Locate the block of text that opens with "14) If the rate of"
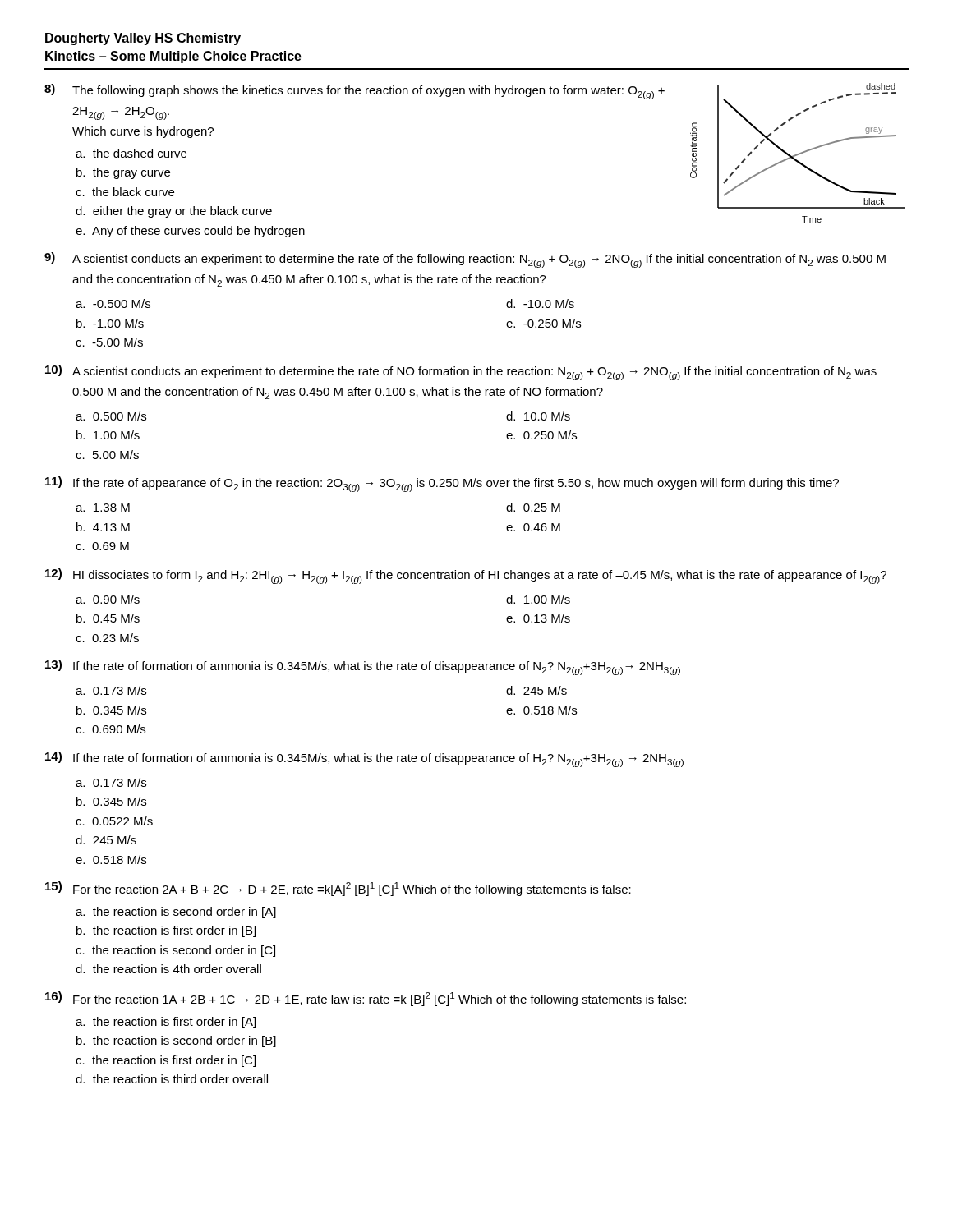Viewport: 953px width, 1232px height. point(364,759)
